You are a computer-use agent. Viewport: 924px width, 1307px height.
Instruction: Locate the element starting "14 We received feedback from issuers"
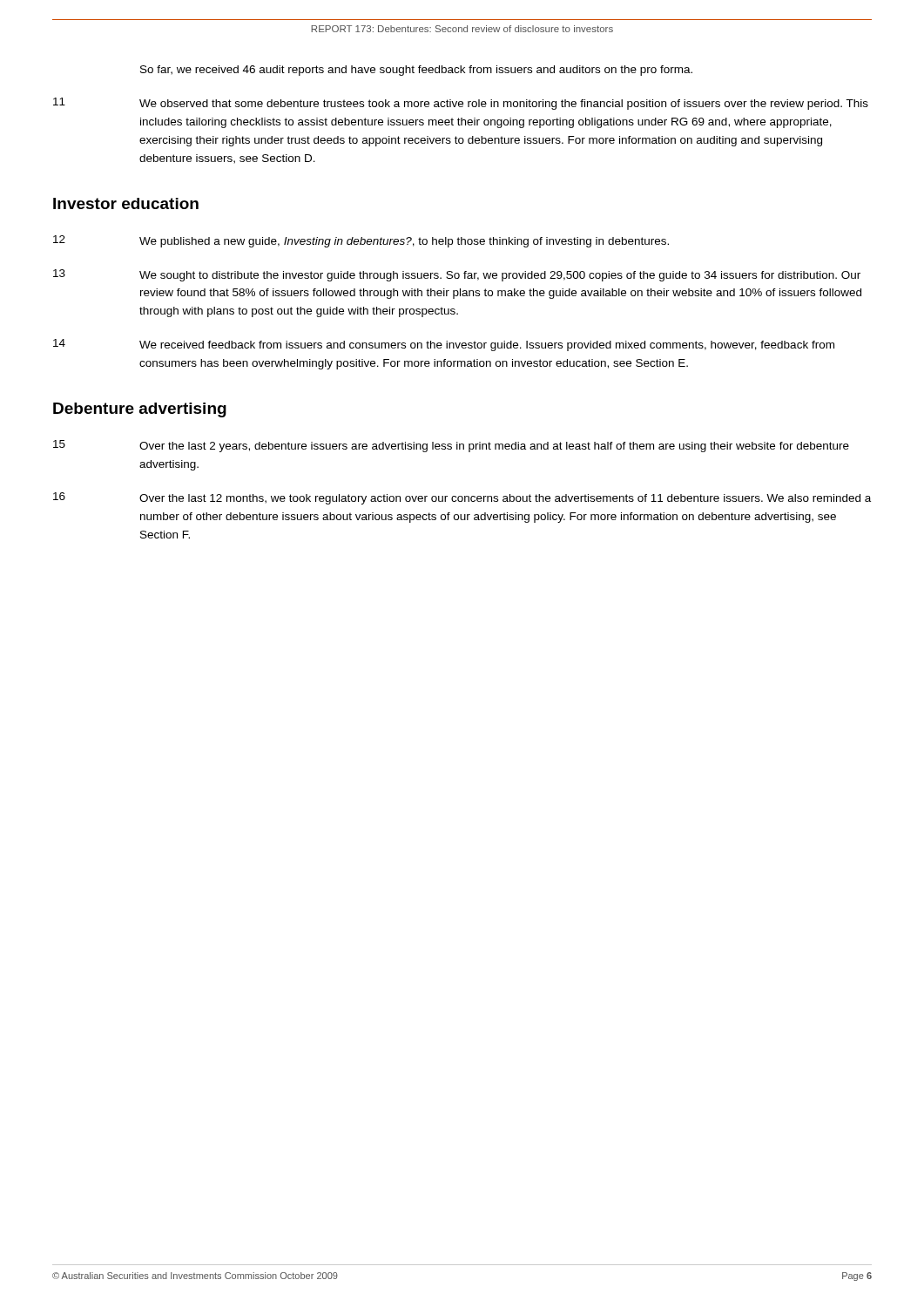462,355
